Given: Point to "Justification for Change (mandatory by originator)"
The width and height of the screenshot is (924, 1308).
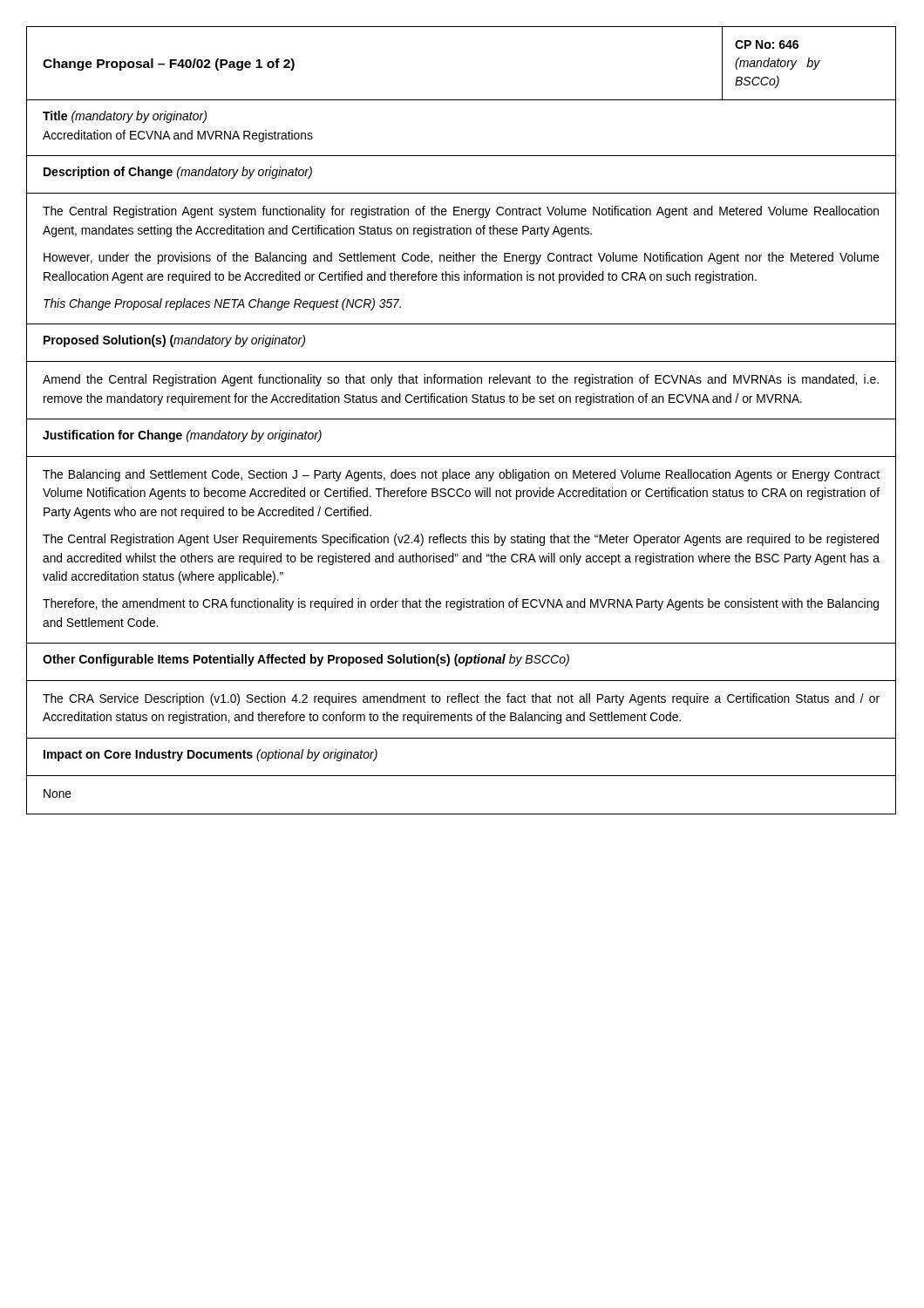Looking at the screenshot, I should click(x=182, y=436).
